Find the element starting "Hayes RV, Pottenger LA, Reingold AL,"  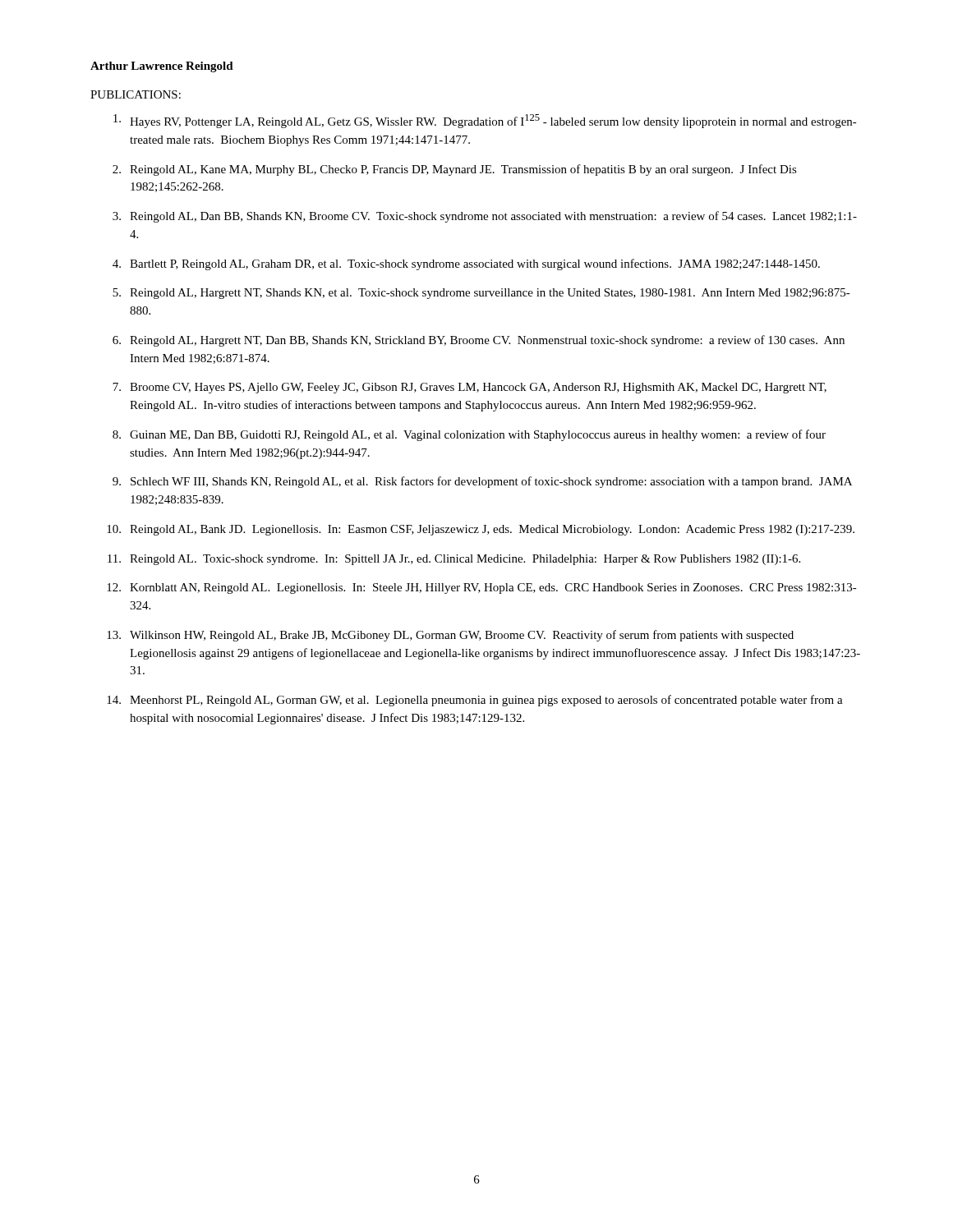(476, 130)
